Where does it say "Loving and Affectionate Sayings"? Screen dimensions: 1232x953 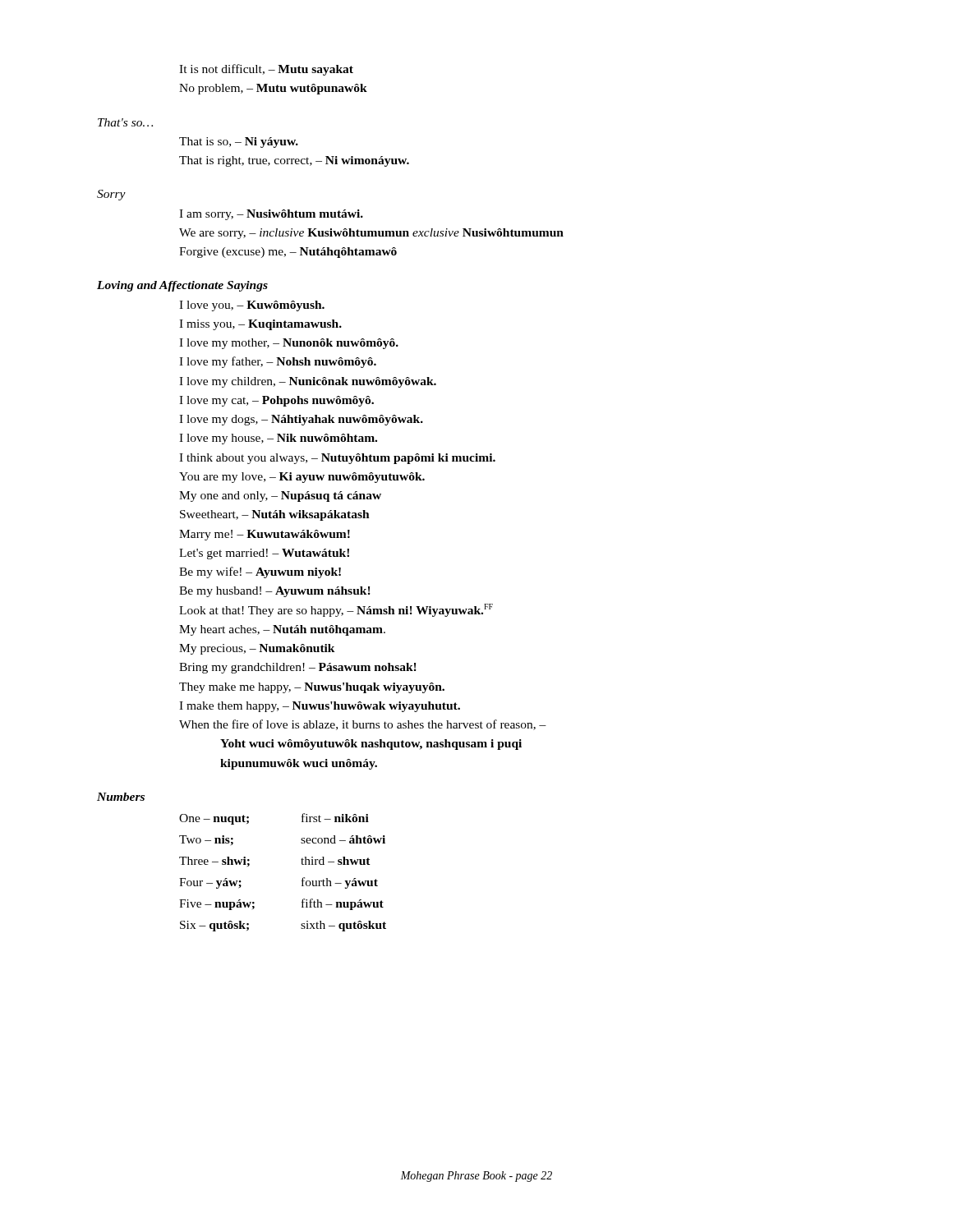pos(182,286)
